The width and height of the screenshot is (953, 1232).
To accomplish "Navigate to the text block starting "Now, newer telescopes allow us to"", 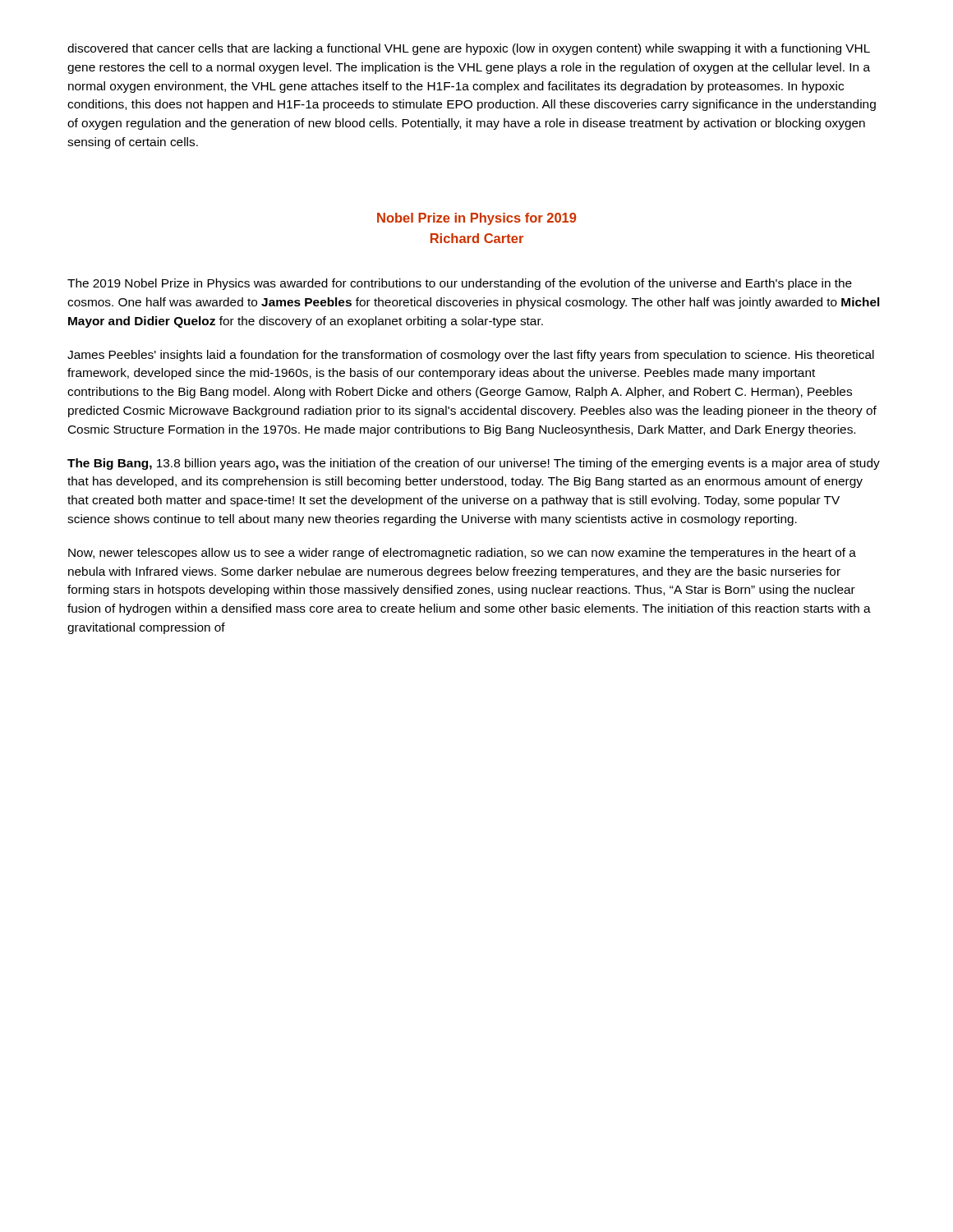I will (x=469, y=590).
